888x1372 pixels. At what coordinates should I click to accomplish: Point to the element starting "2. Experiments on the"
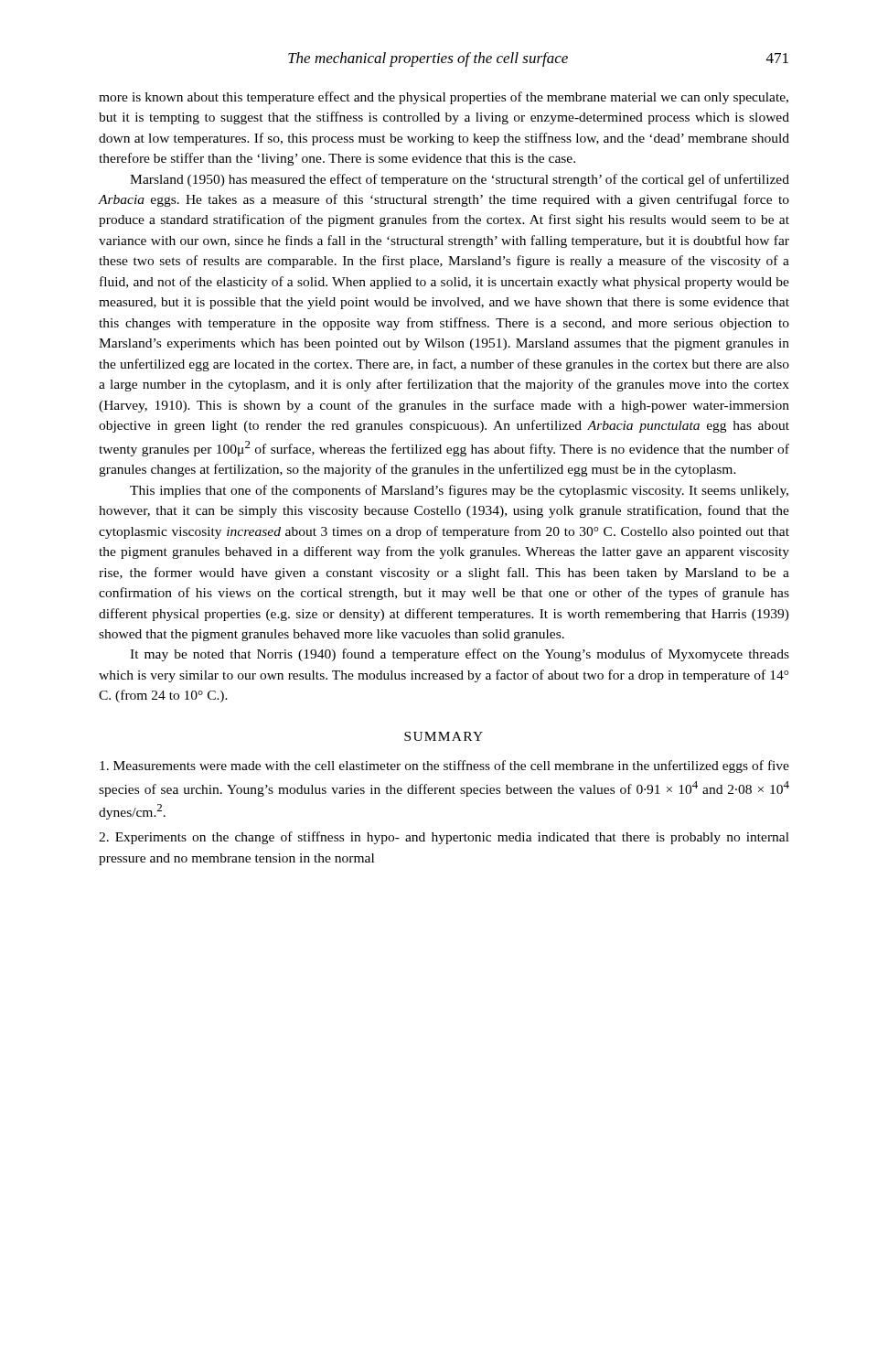click(444, 847)
